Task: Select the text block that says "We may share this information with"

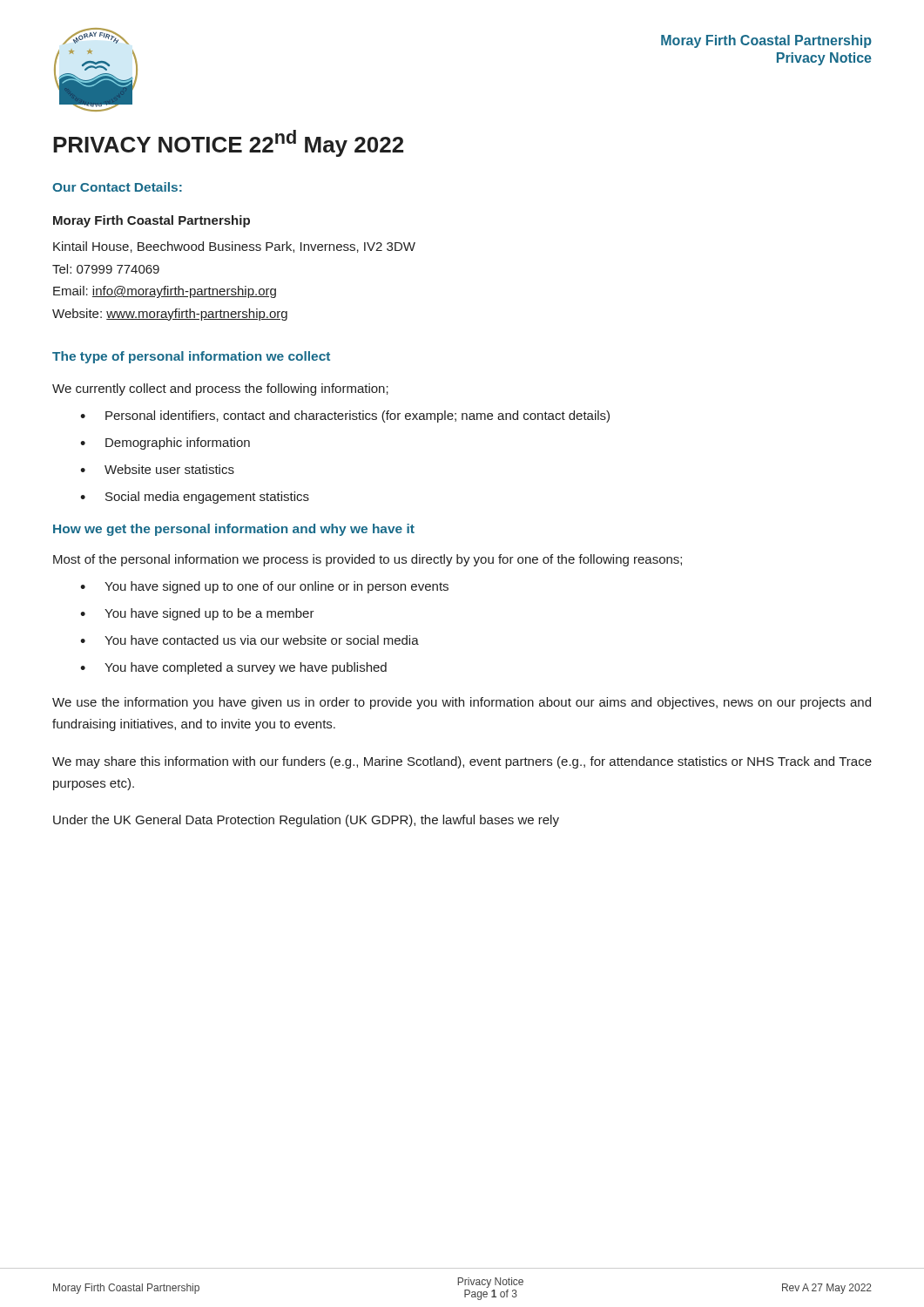Action: point(462,772)
